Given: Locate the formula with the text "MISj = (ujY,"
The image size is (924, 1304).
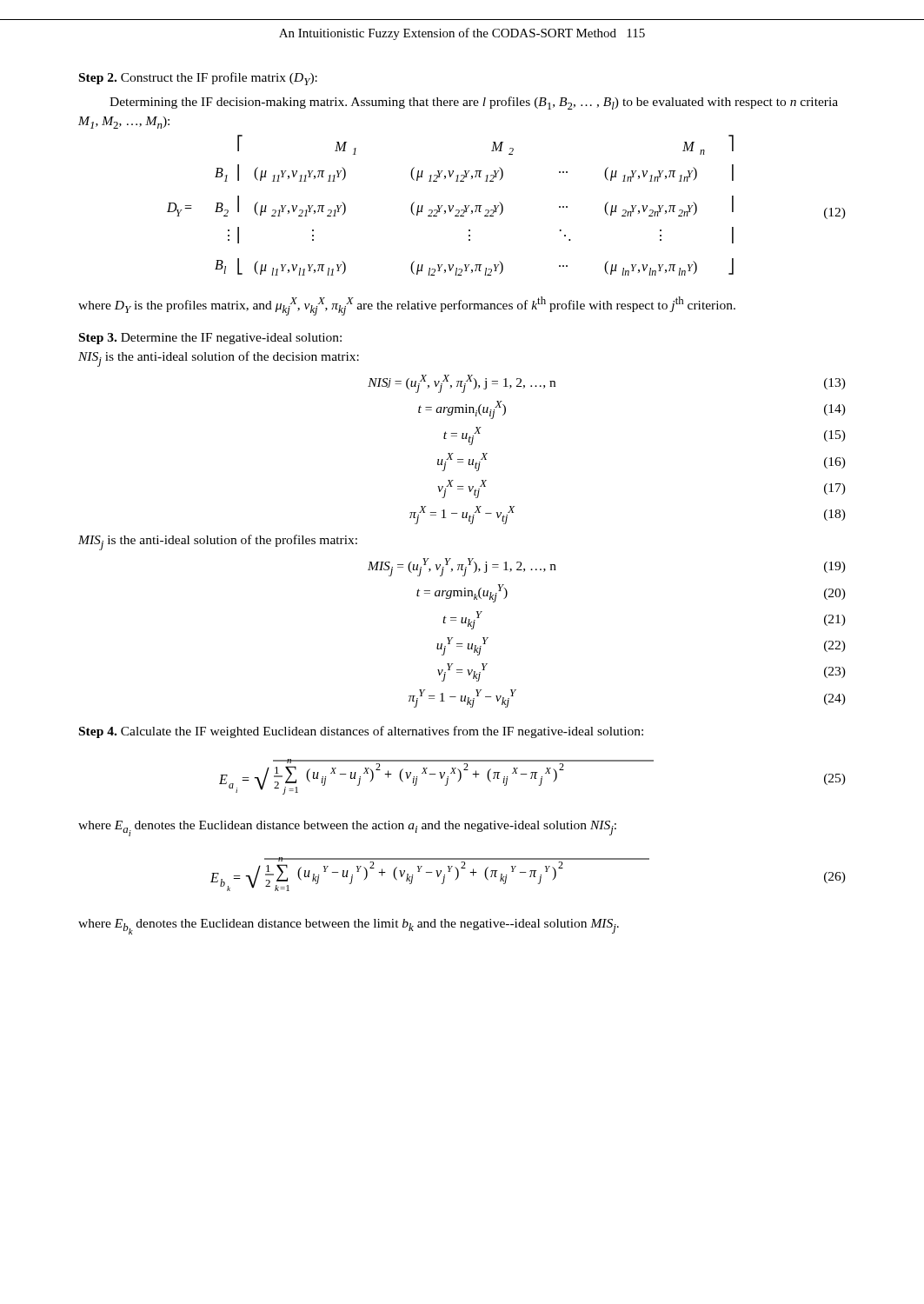Looking at the screenshot, I should coord(462,566).
